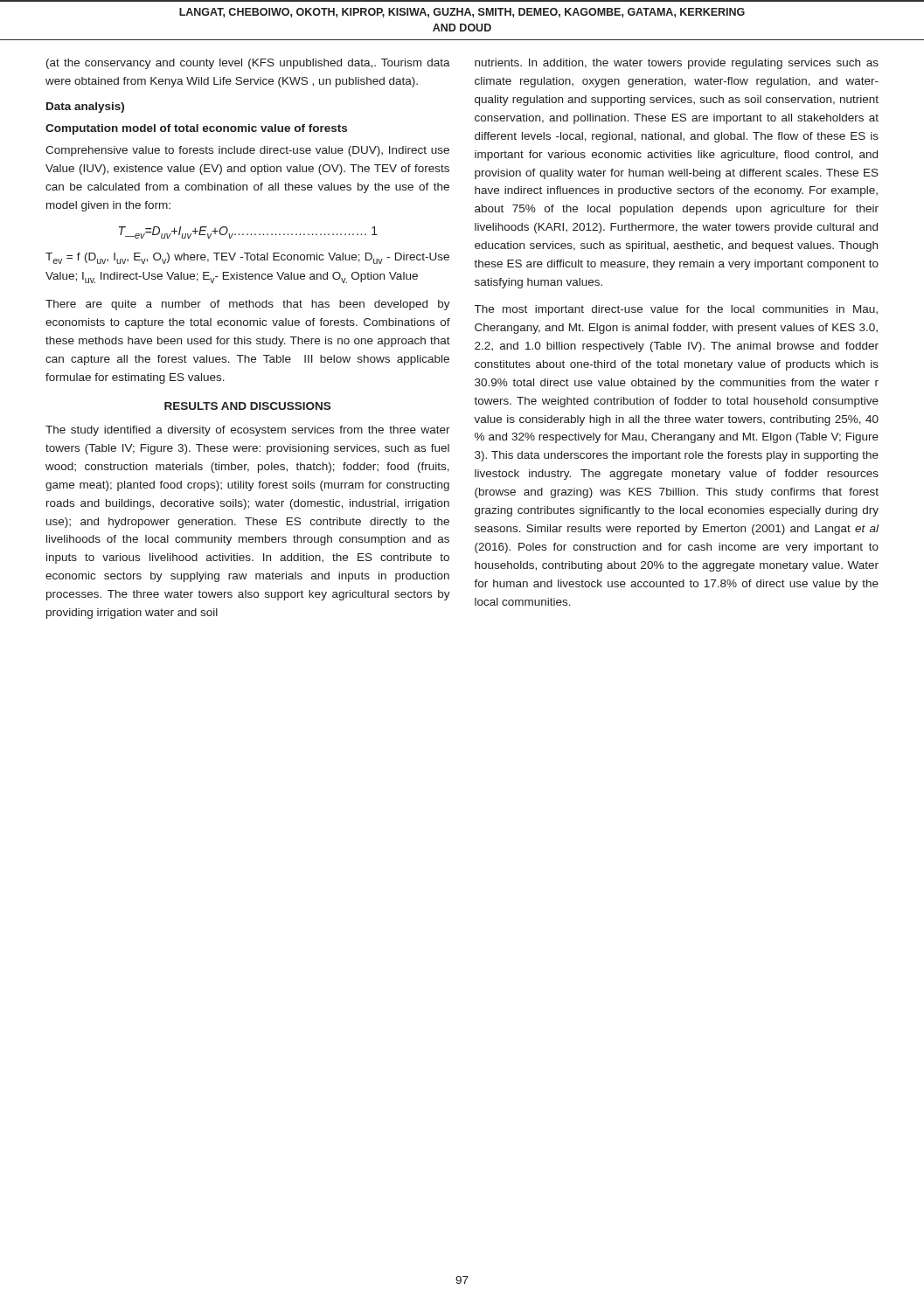Point to the block starting "Tev = f (Duv, Iuv, Ev, Ov) where,"
924x1311 pixels.
248,268
